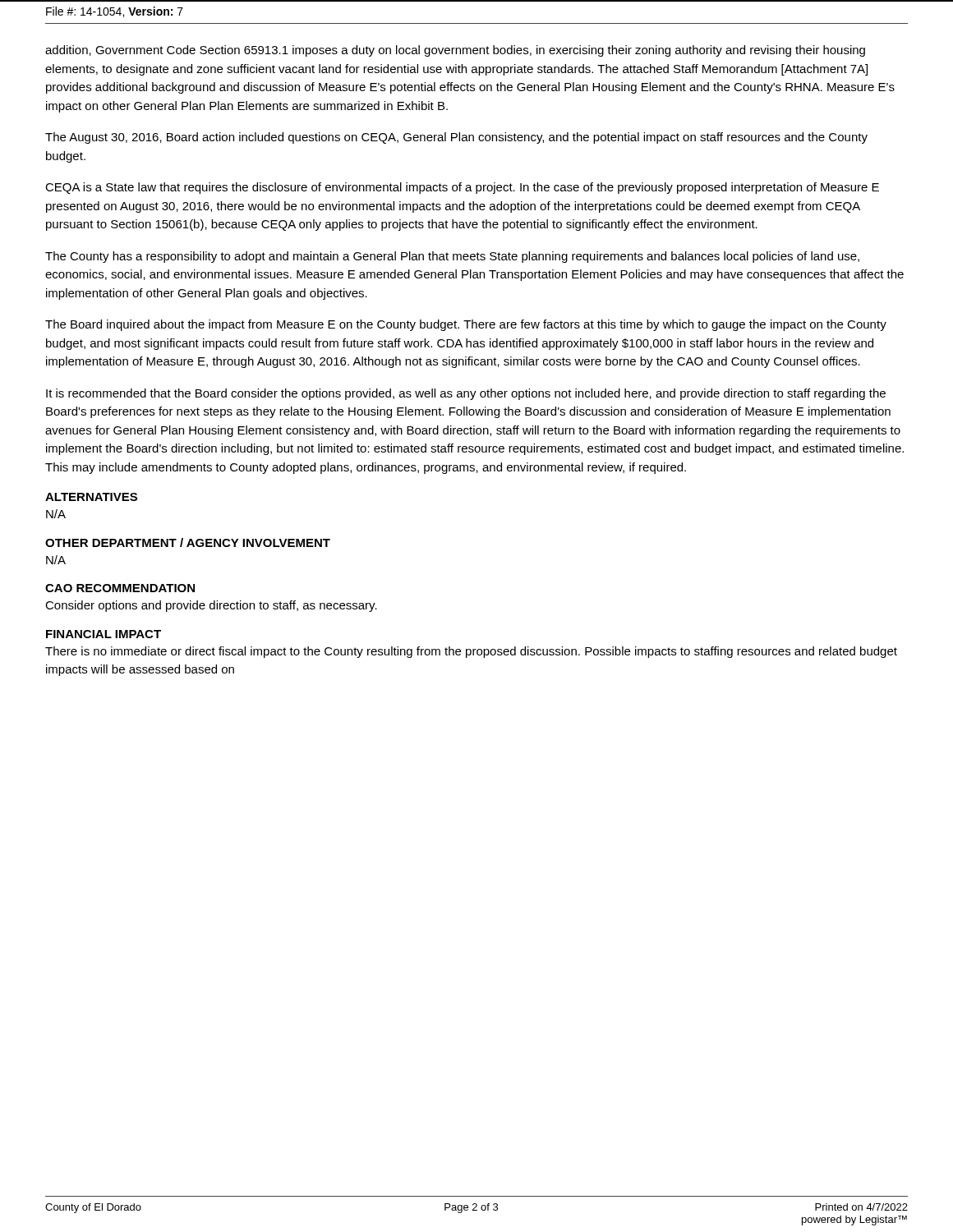This screenshot has width=953, height=1232.
Task: Locate the region starting "The August 30, 2016,"
Action: click(456, 146)
